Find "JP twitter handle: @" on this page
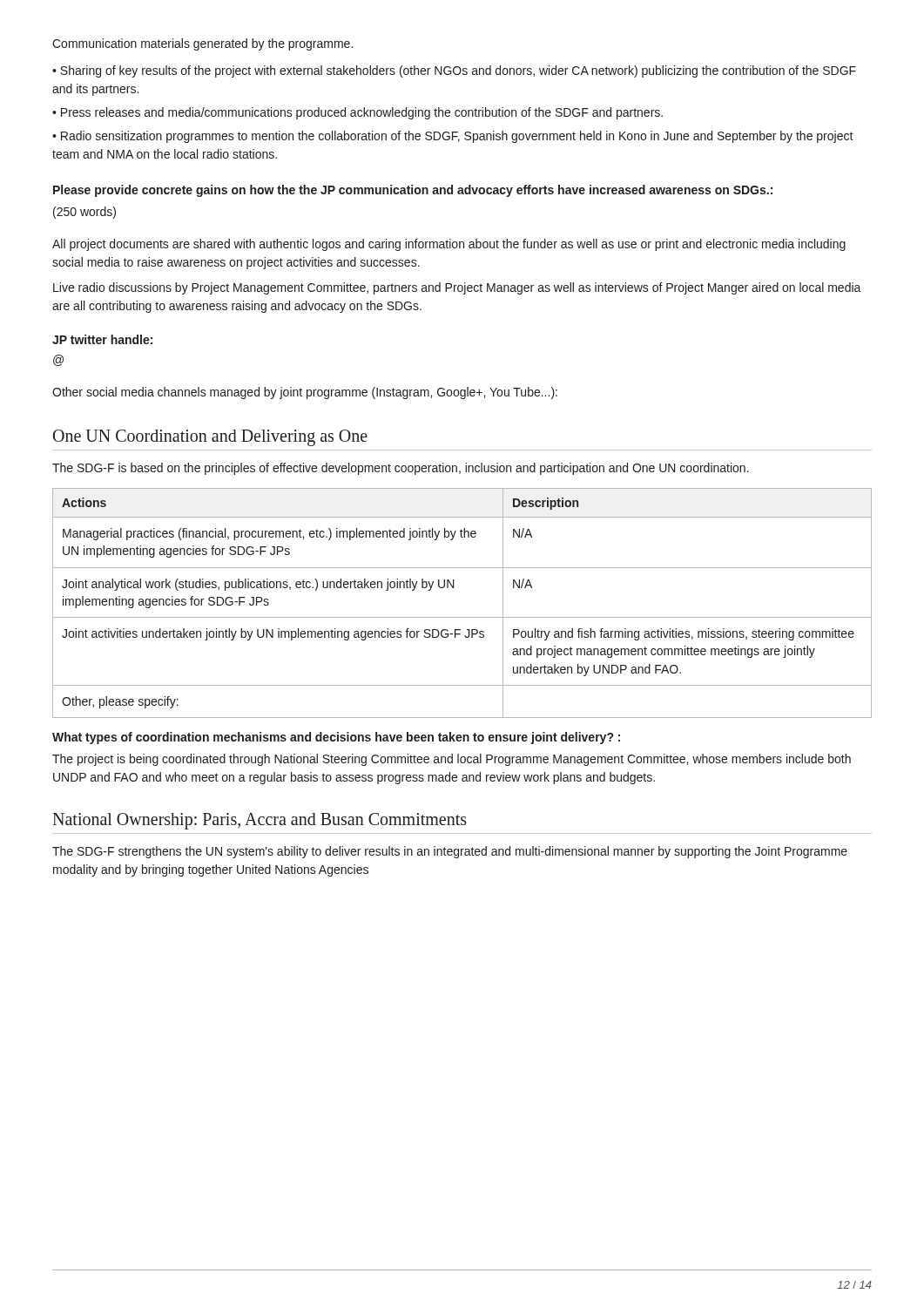This screenshot has width=924, height=1307. (x=102, y=339)
